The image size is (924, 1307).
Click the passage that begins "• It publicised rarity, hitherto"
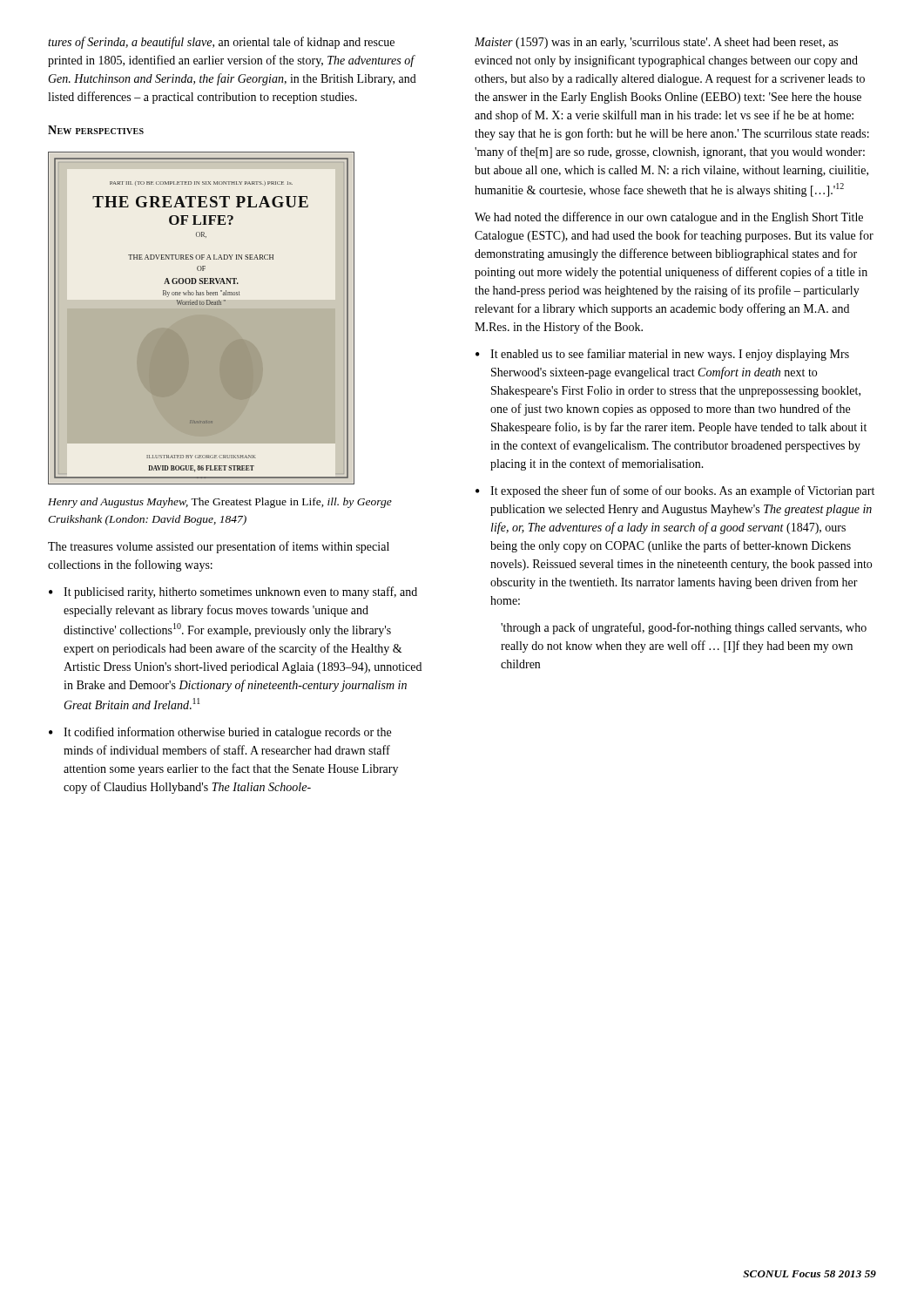235,649
